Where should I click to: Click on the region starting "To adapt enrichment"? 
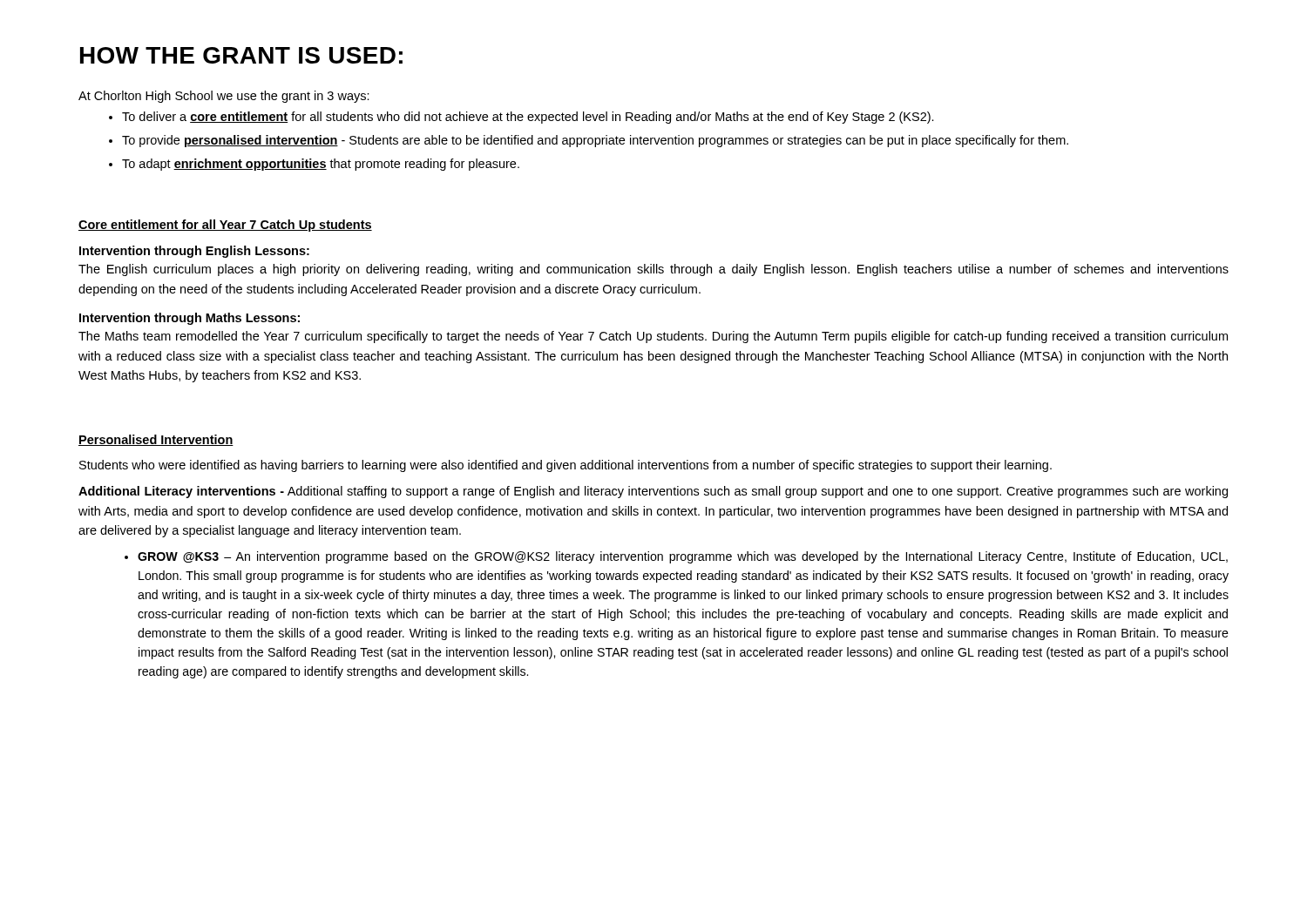point(321,165)
